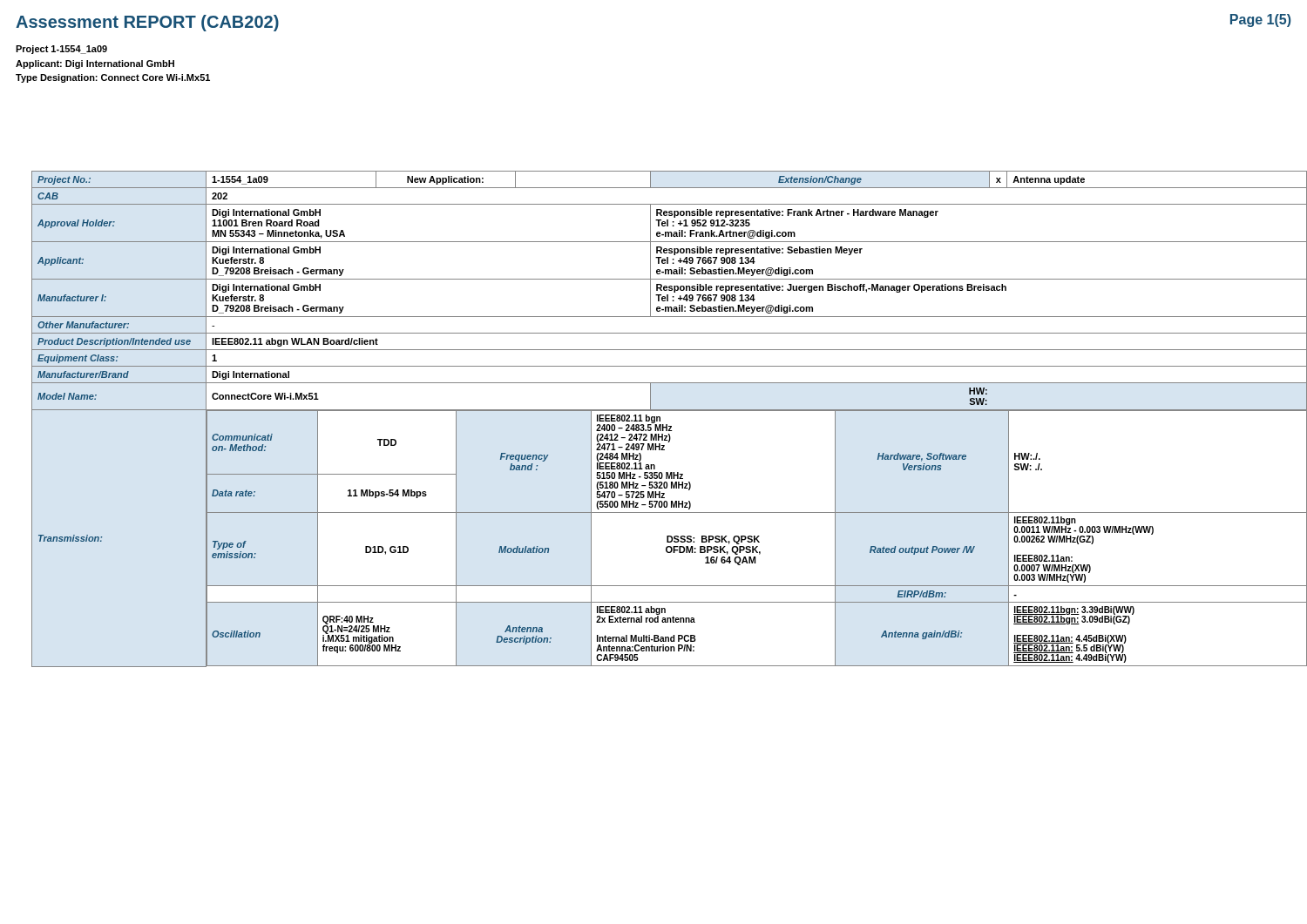This screenshot has height=924, width=1307.
Task: Find the text with the text "Page 1(5)"
Action: tap(1260, 20)
